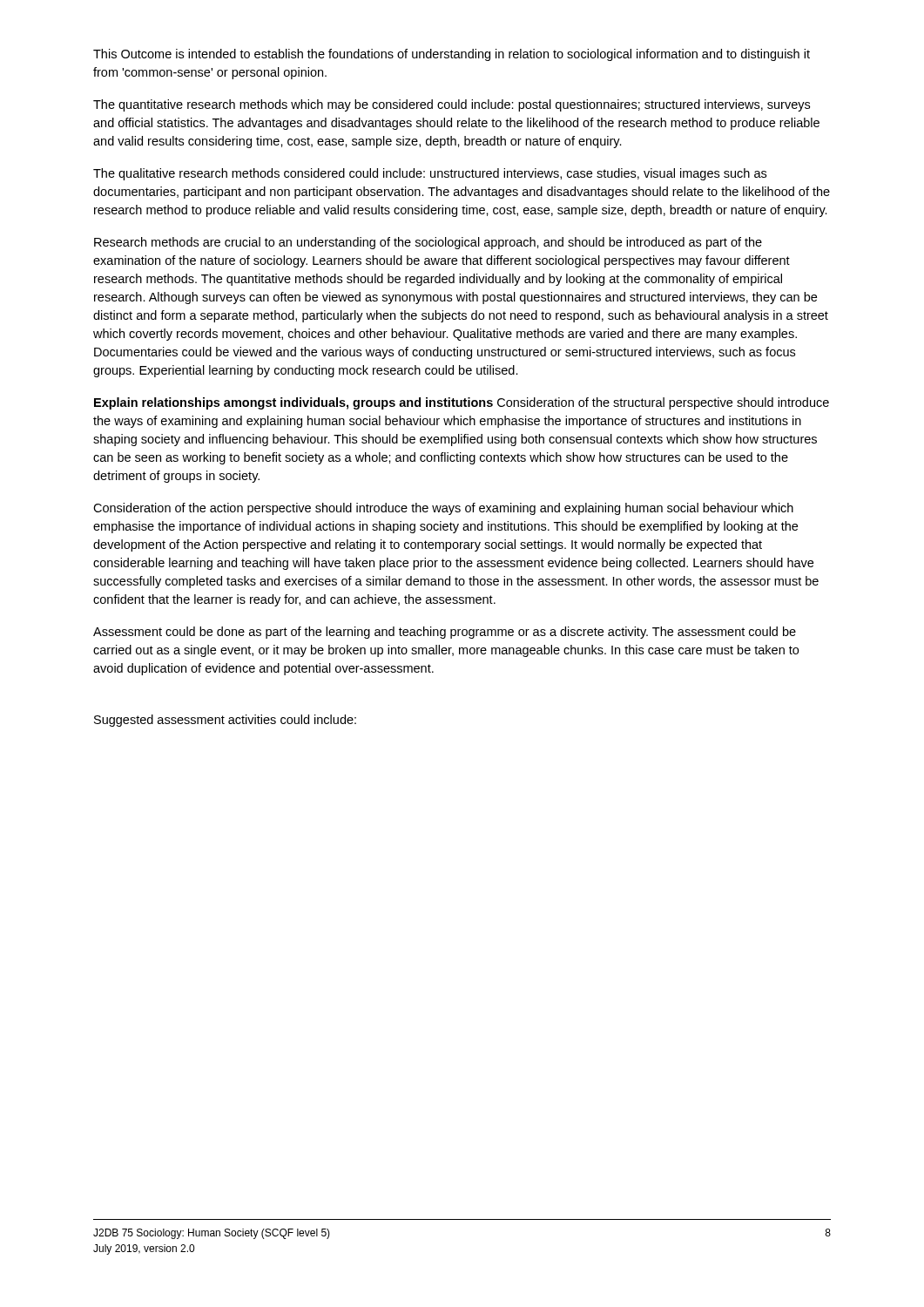Point to "Suggested assessment activities could include:"
924x1307 pixels.
(x=225, y=720)
